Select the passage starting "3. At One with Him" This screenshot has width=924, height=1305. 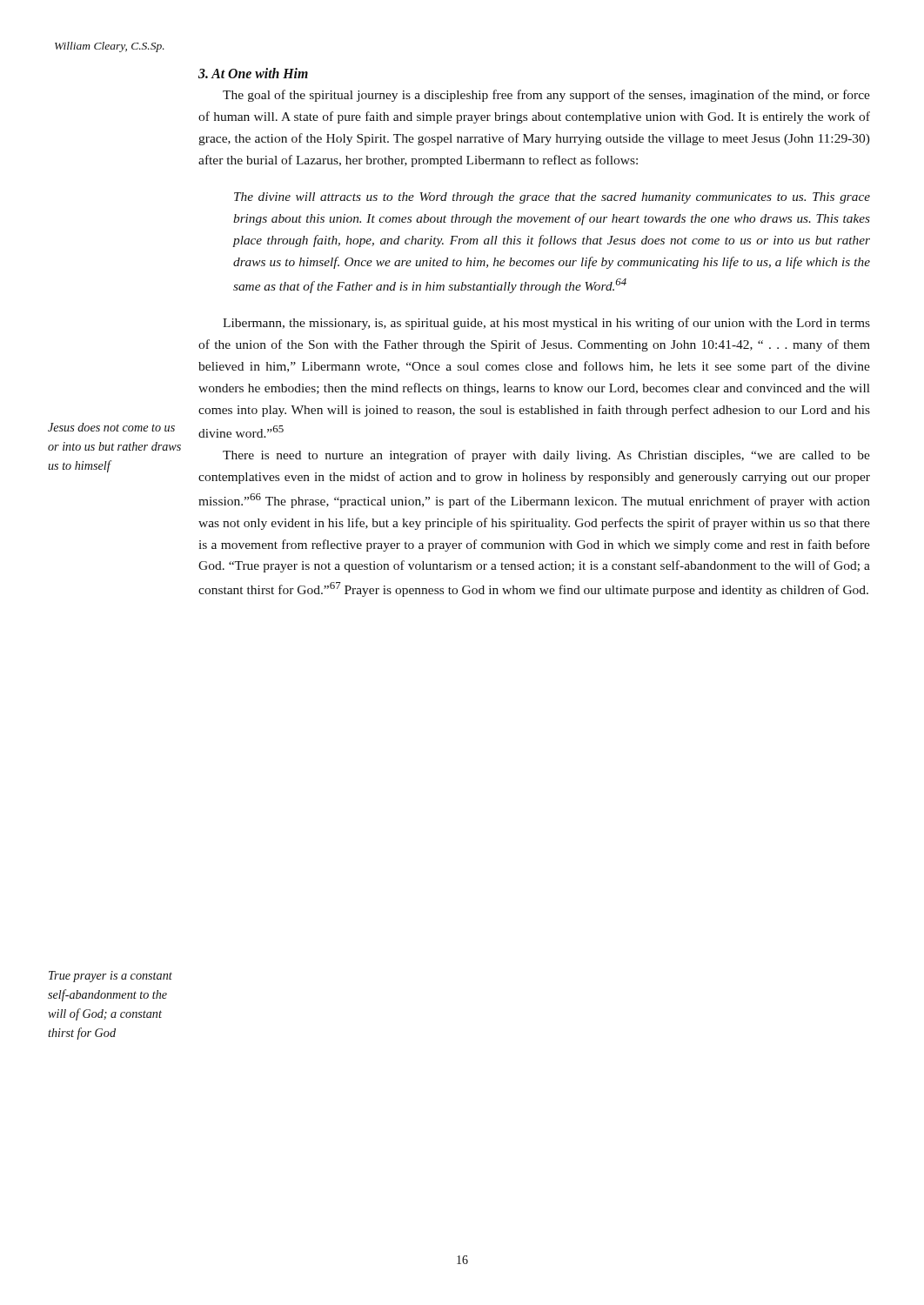click(253, 73)
